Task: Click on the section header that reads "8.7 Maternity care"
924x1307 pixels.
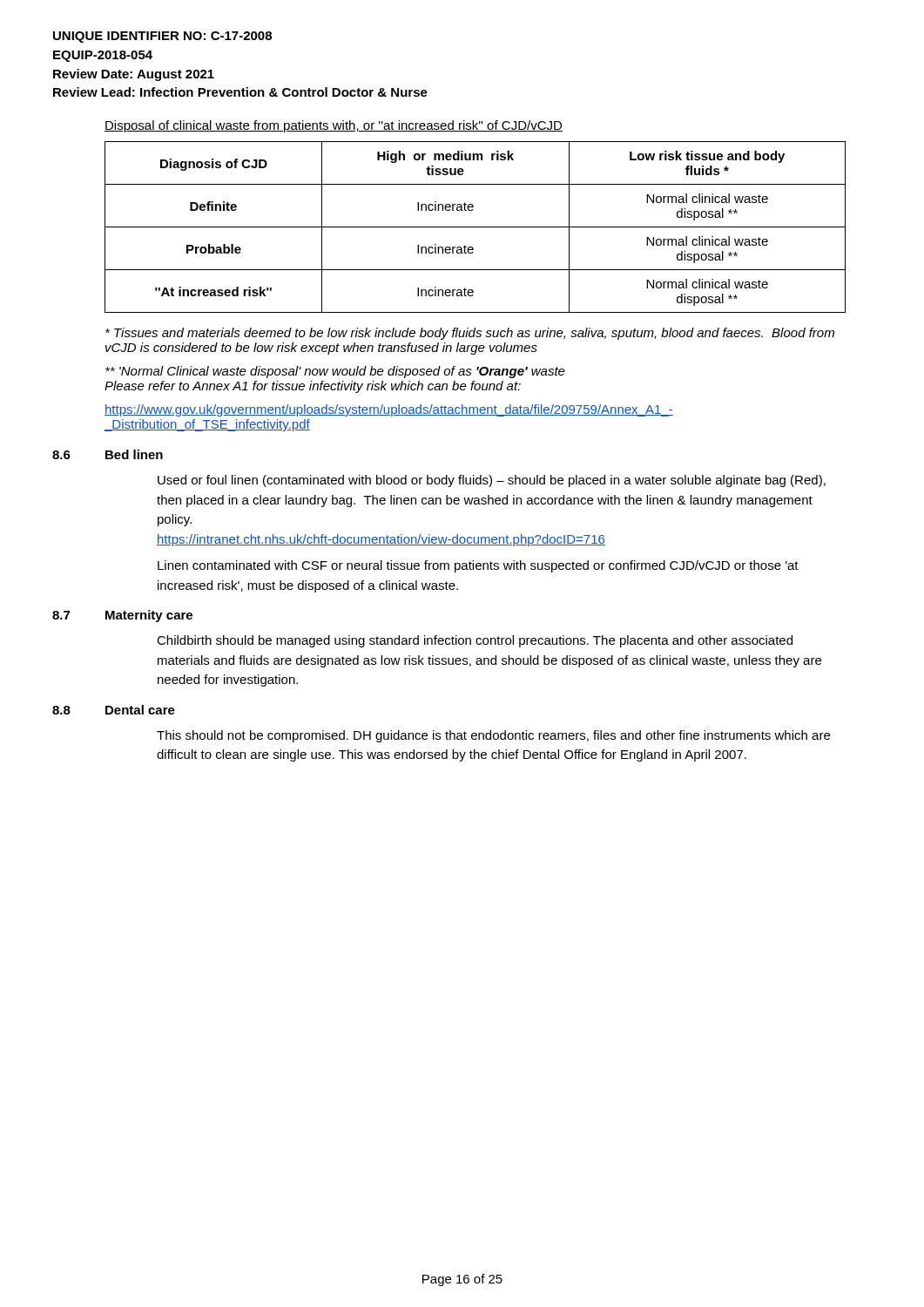Action: click(x=123, y=615)
